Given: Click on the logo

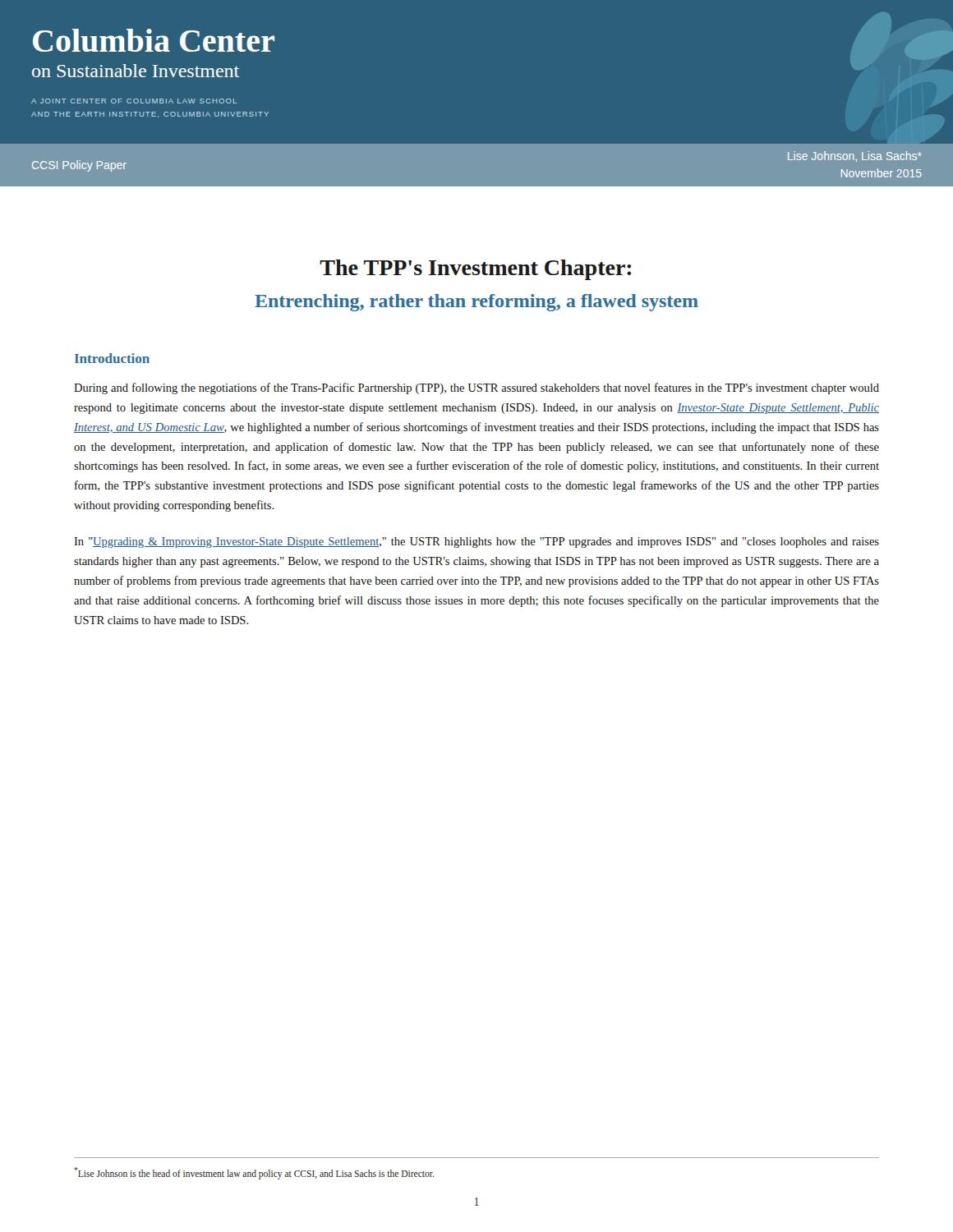Looking at the screenshot, I should (x=476, y=72).
